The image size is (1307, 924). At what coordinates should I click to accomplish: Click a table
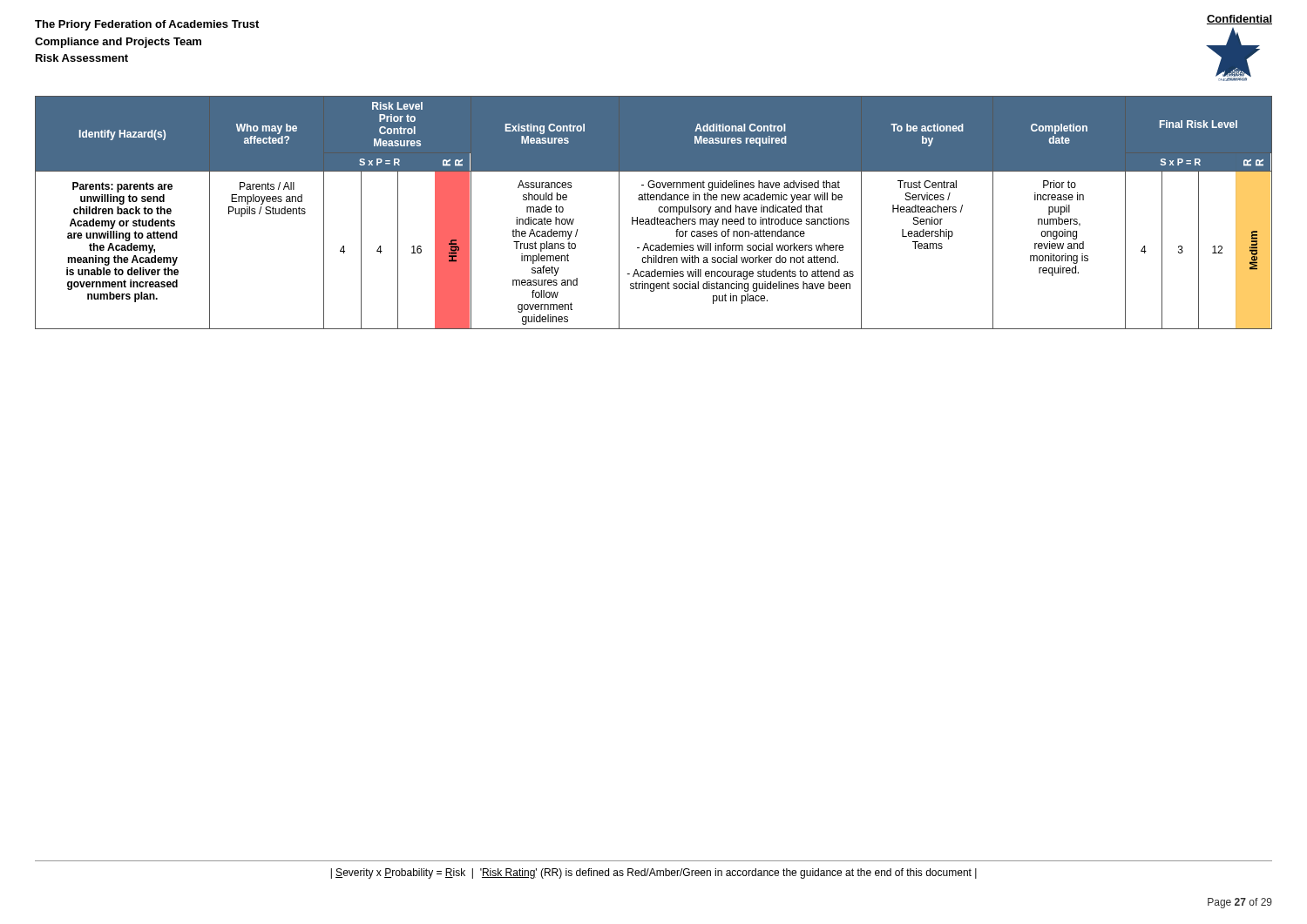[x=654, y=213]
